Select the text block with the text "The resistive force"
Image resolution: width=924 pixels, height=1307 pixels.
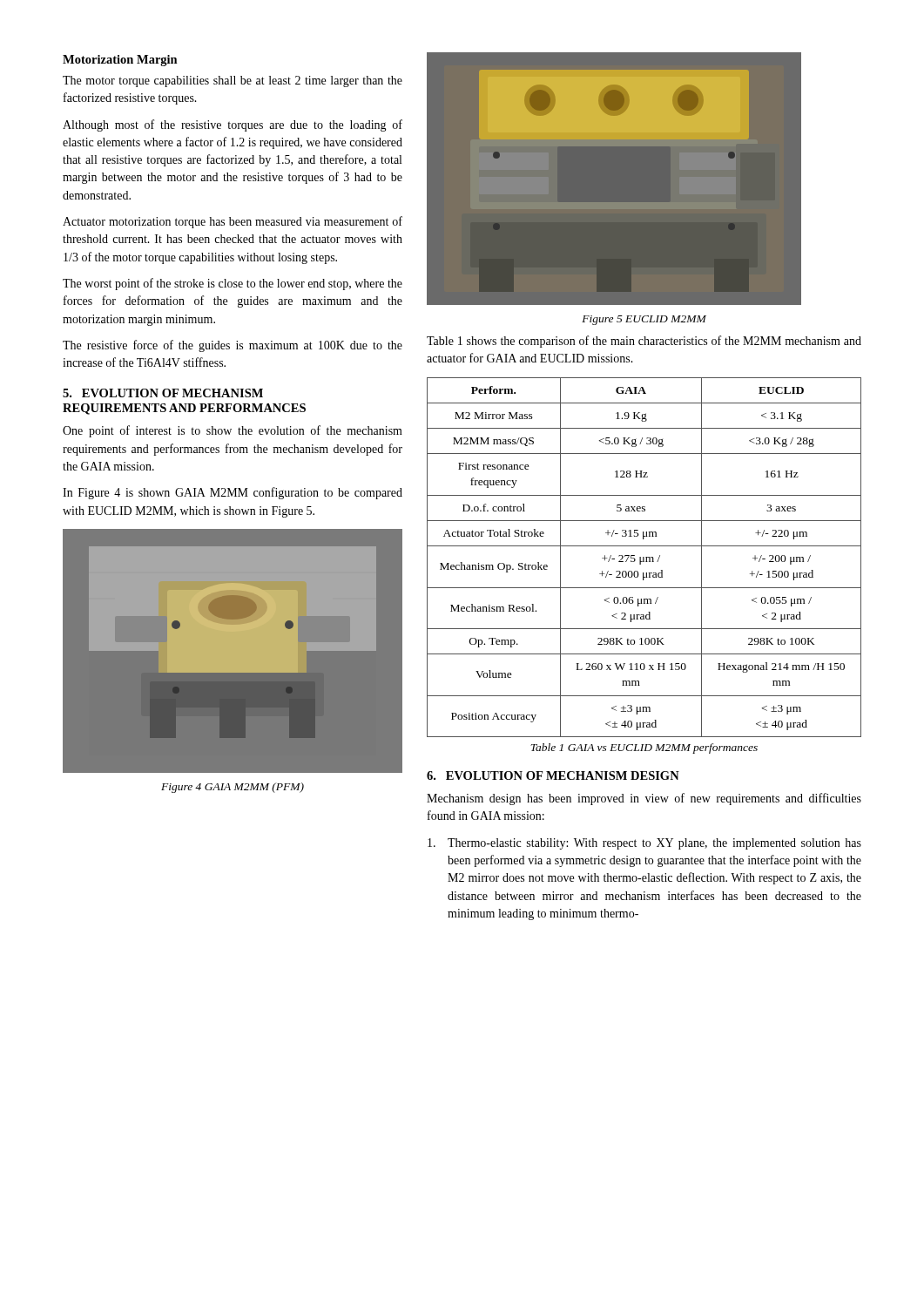(x=233, y=354)
